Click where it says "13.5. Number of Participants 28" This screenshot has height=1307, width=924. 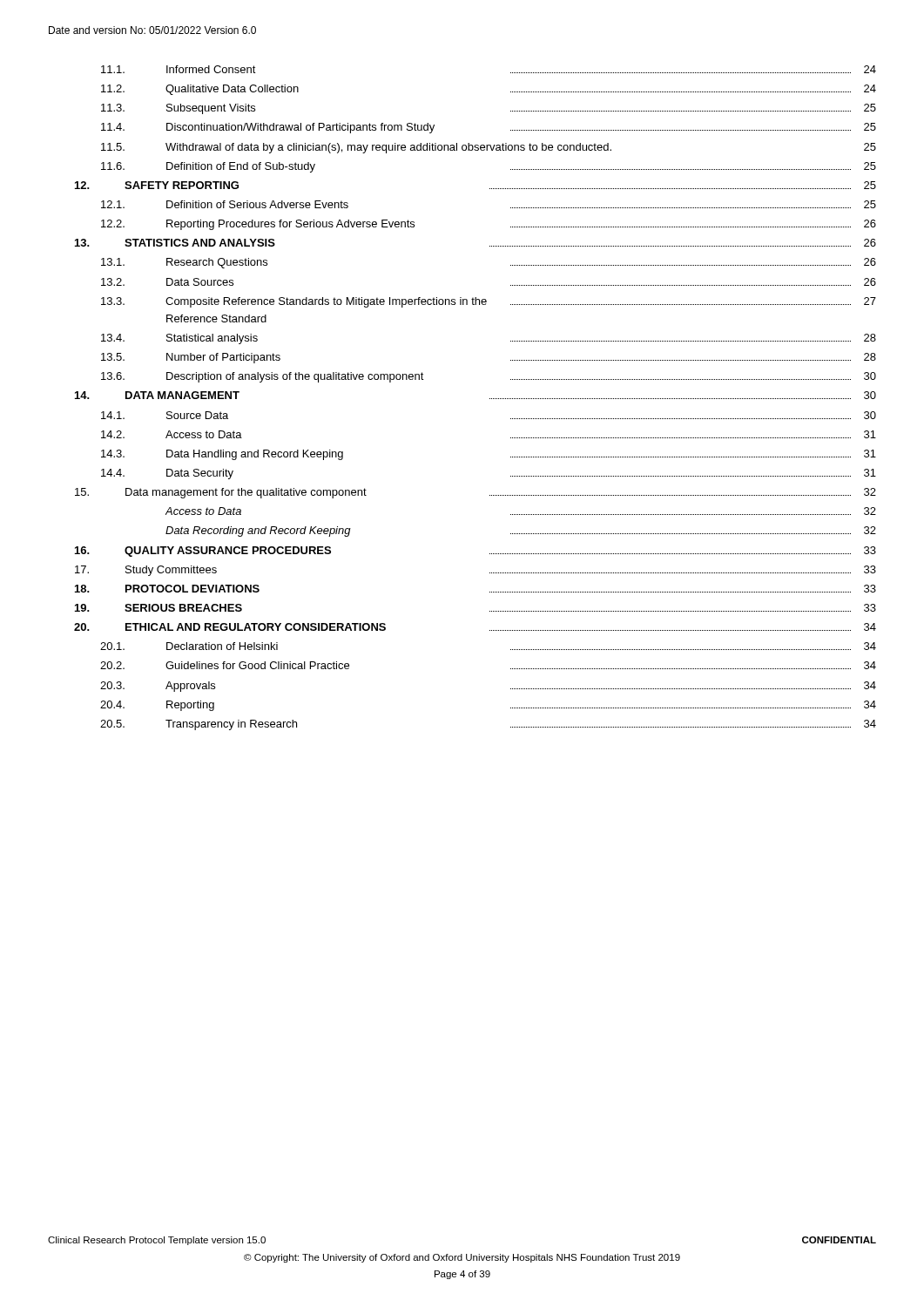109,357
